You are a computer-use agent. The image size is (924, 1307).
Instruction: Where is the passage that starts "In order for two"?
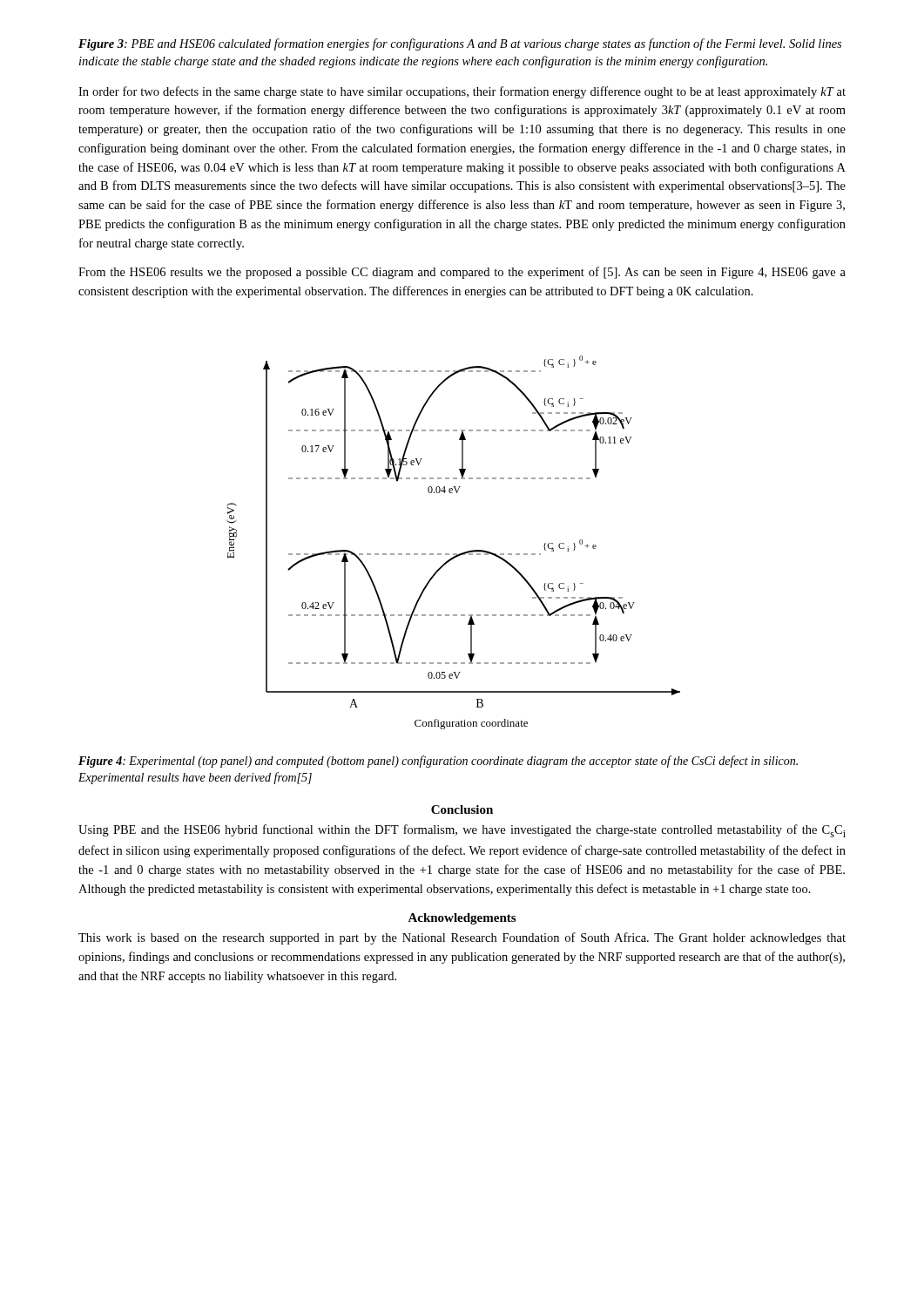(462, 167)
